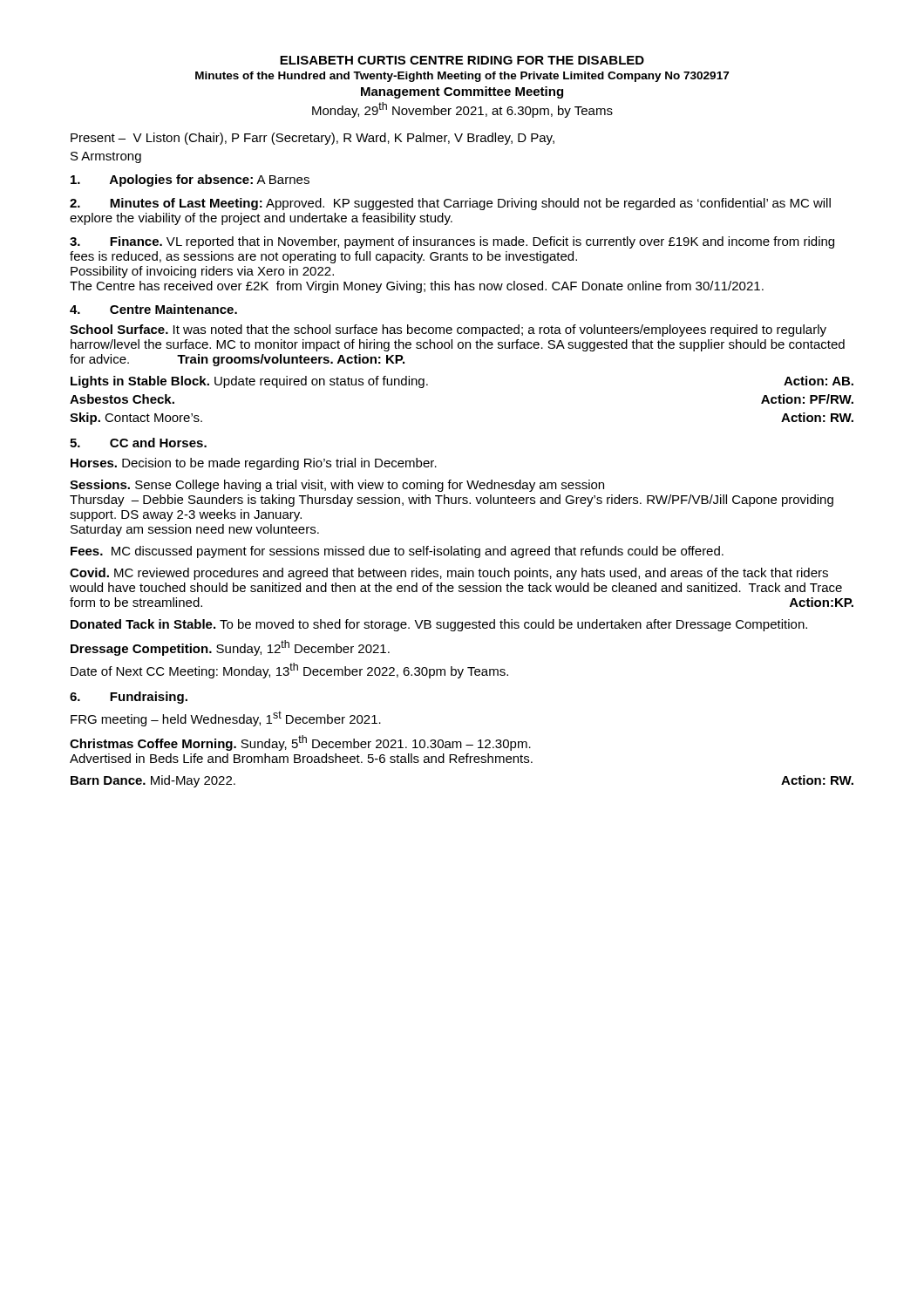Image resolution: width=924 pixels, height=1308 pixels.
Task: Point to the title beginning "Monday, 29th November 2021, at 6.30pm,"
Action: pyautogui.click(x=462, y=109)
